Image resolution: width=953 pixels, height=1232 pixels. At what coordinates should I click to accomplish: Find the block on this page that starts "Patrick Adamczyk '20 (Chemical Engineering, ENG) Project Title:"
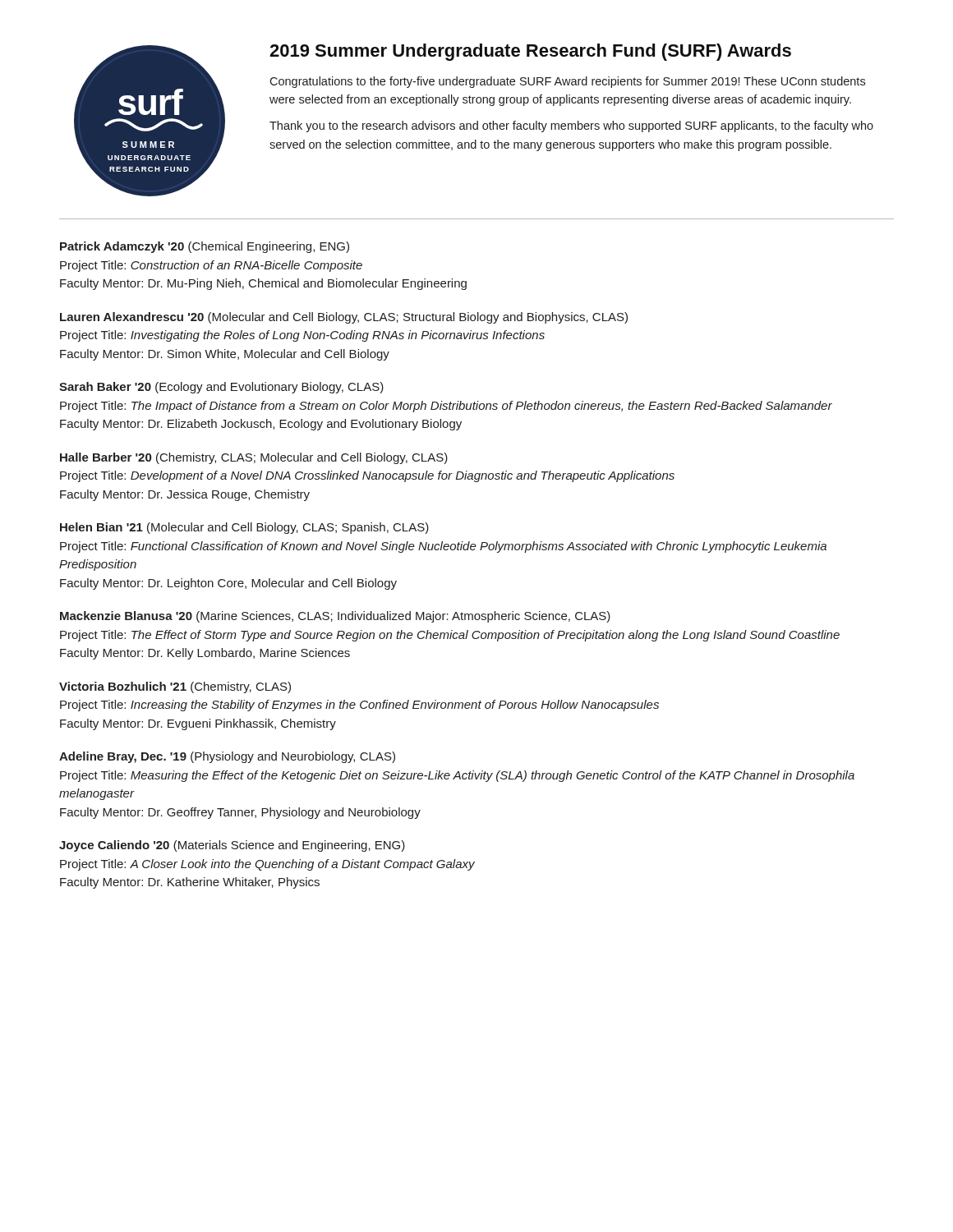coord(205,247)
